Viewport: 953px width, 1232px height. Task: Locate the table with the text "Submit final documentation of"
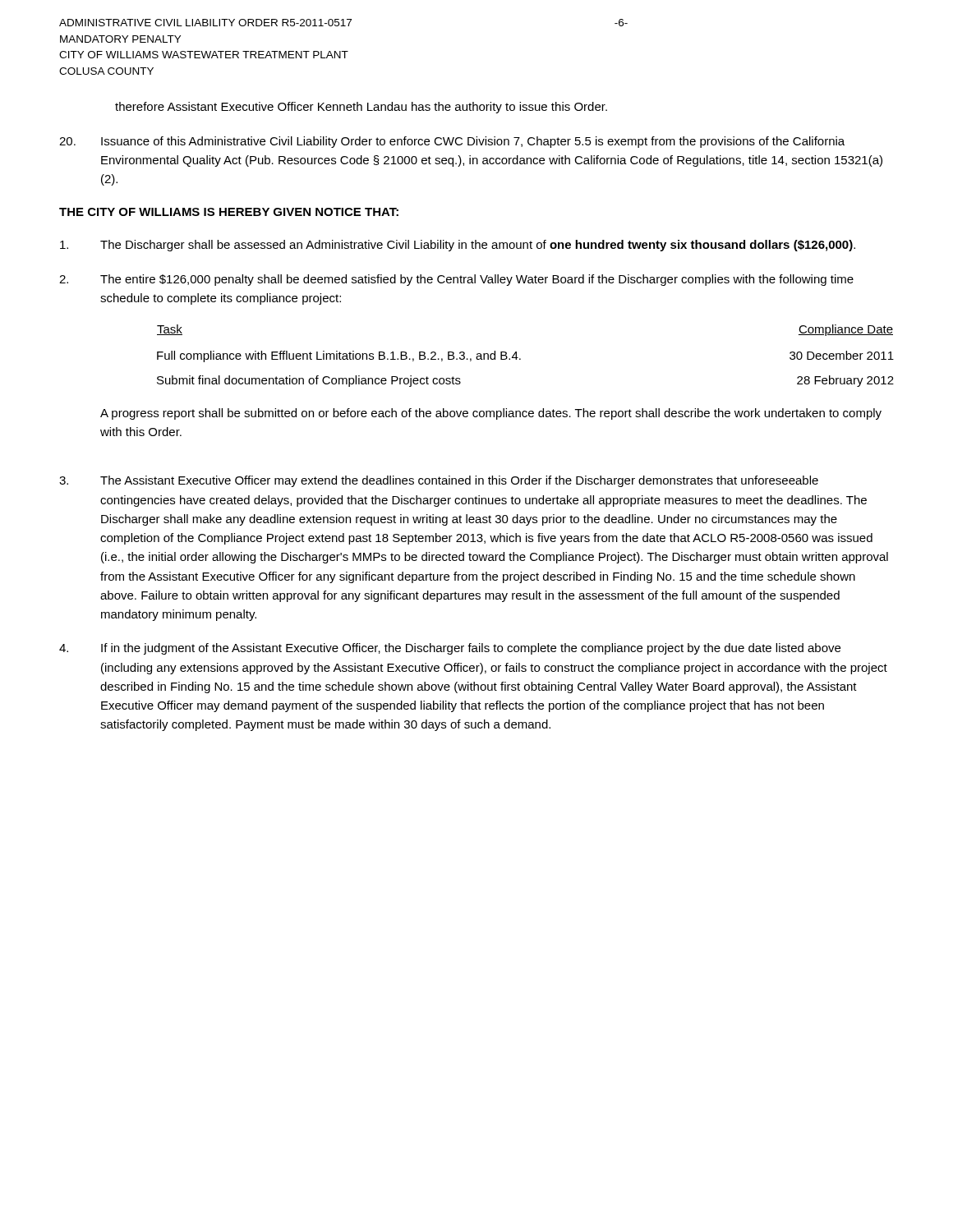pos(497,355)
